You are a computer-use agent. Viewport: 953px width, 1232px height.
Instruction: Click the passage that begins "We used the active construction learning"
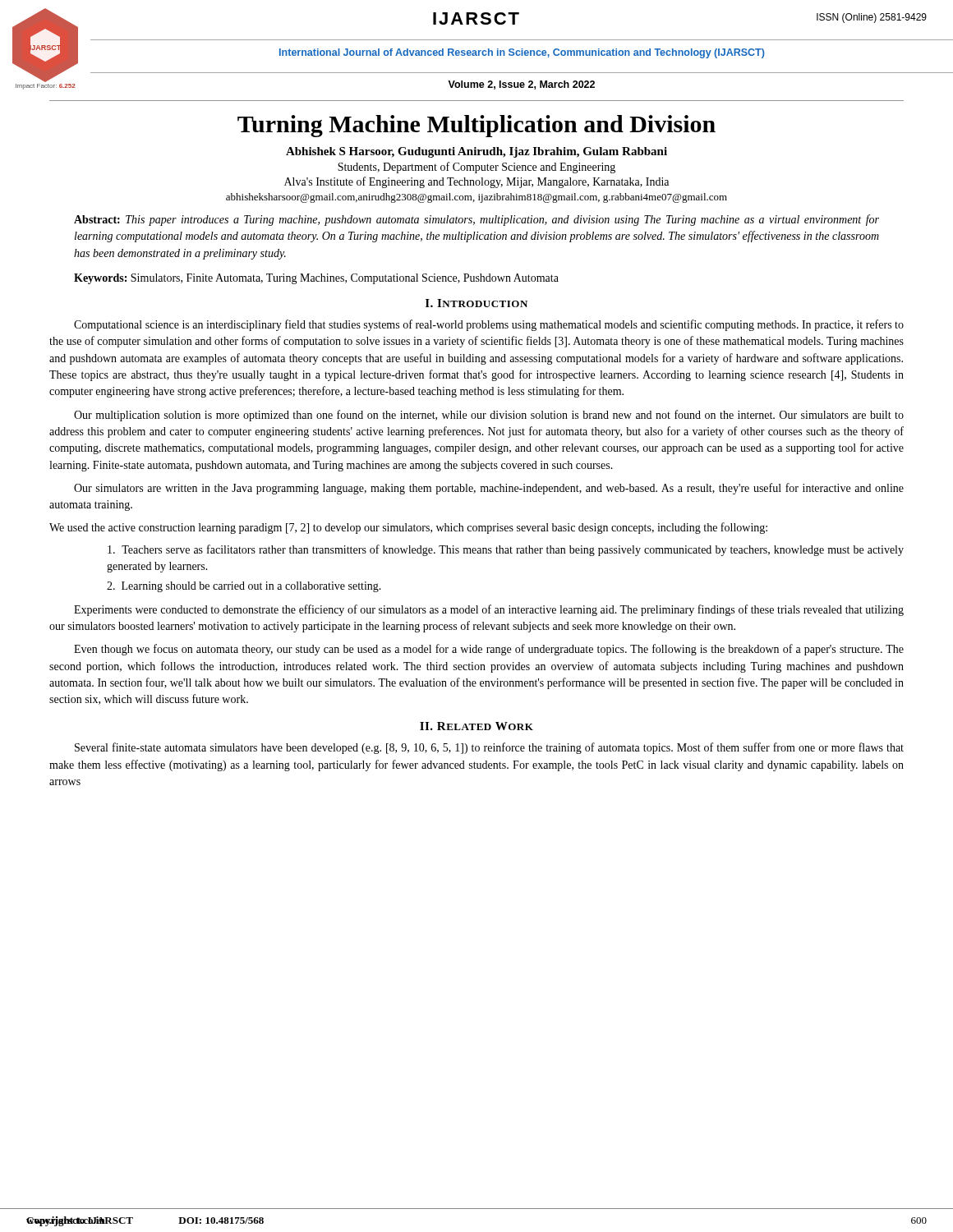409,528
